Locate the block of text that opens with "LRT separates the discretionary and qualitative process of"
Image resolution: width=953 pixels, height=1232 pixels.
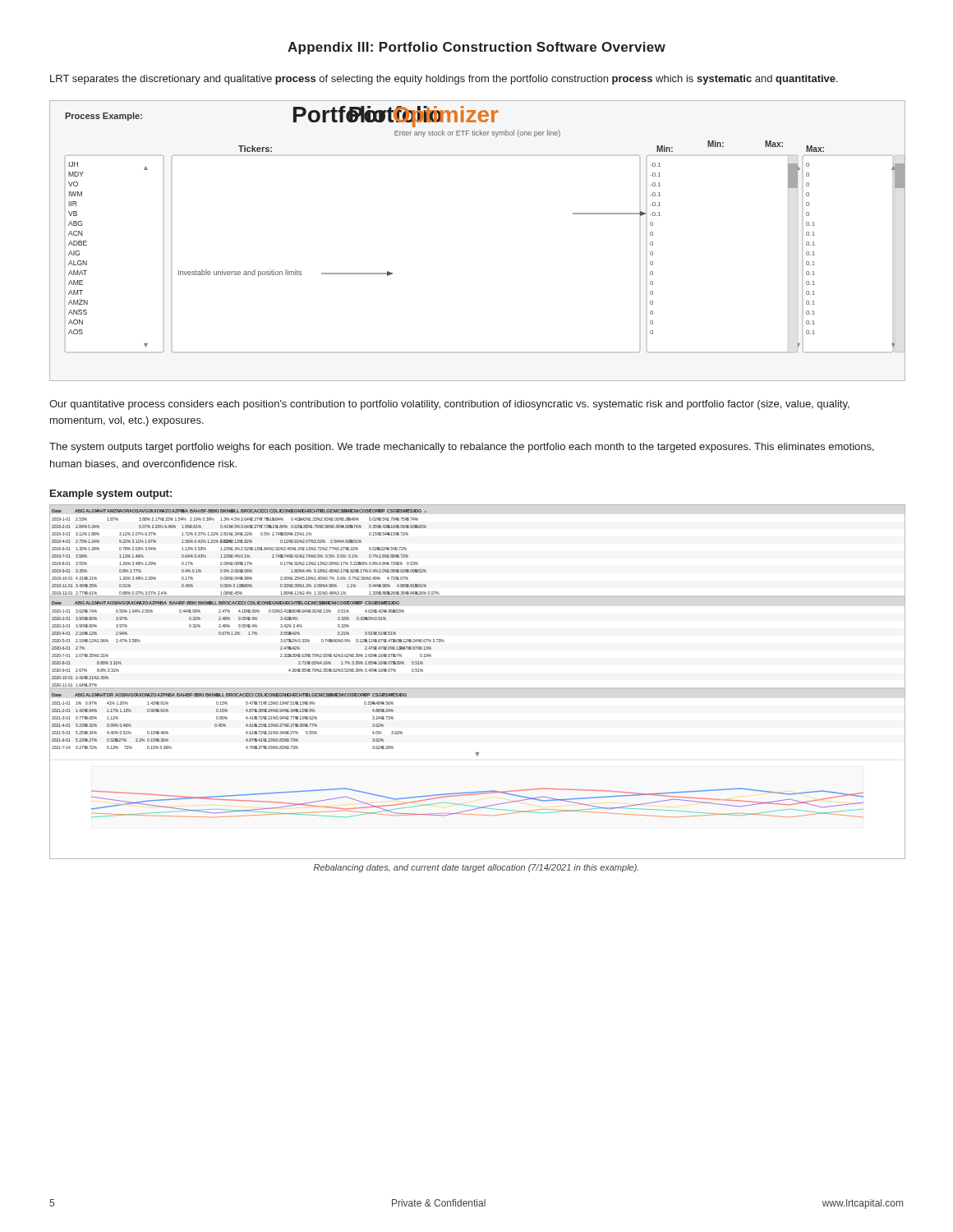coord(444,78)
